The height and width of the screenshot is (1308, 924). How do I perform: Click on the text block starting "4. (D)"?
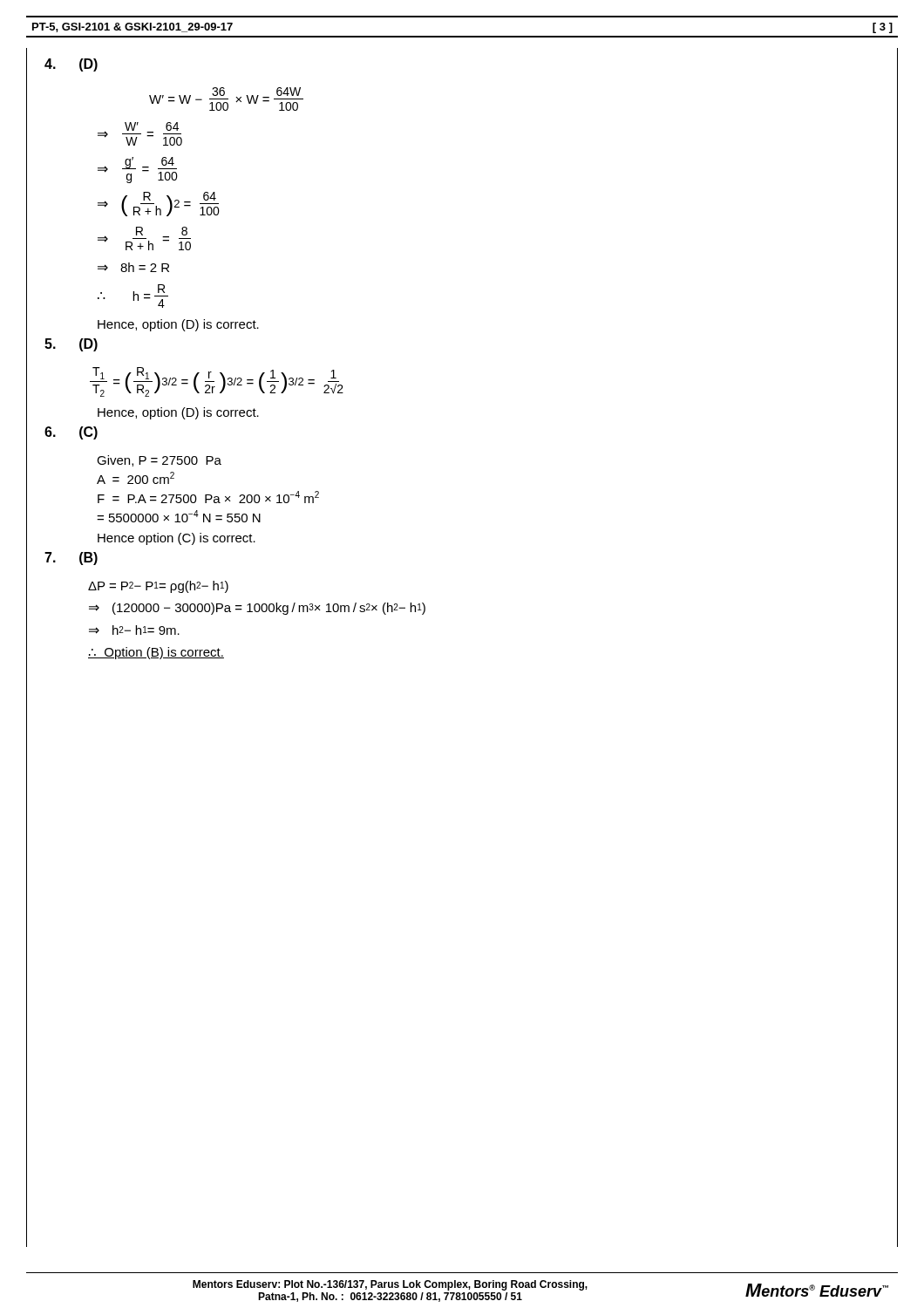coord(71,64)
